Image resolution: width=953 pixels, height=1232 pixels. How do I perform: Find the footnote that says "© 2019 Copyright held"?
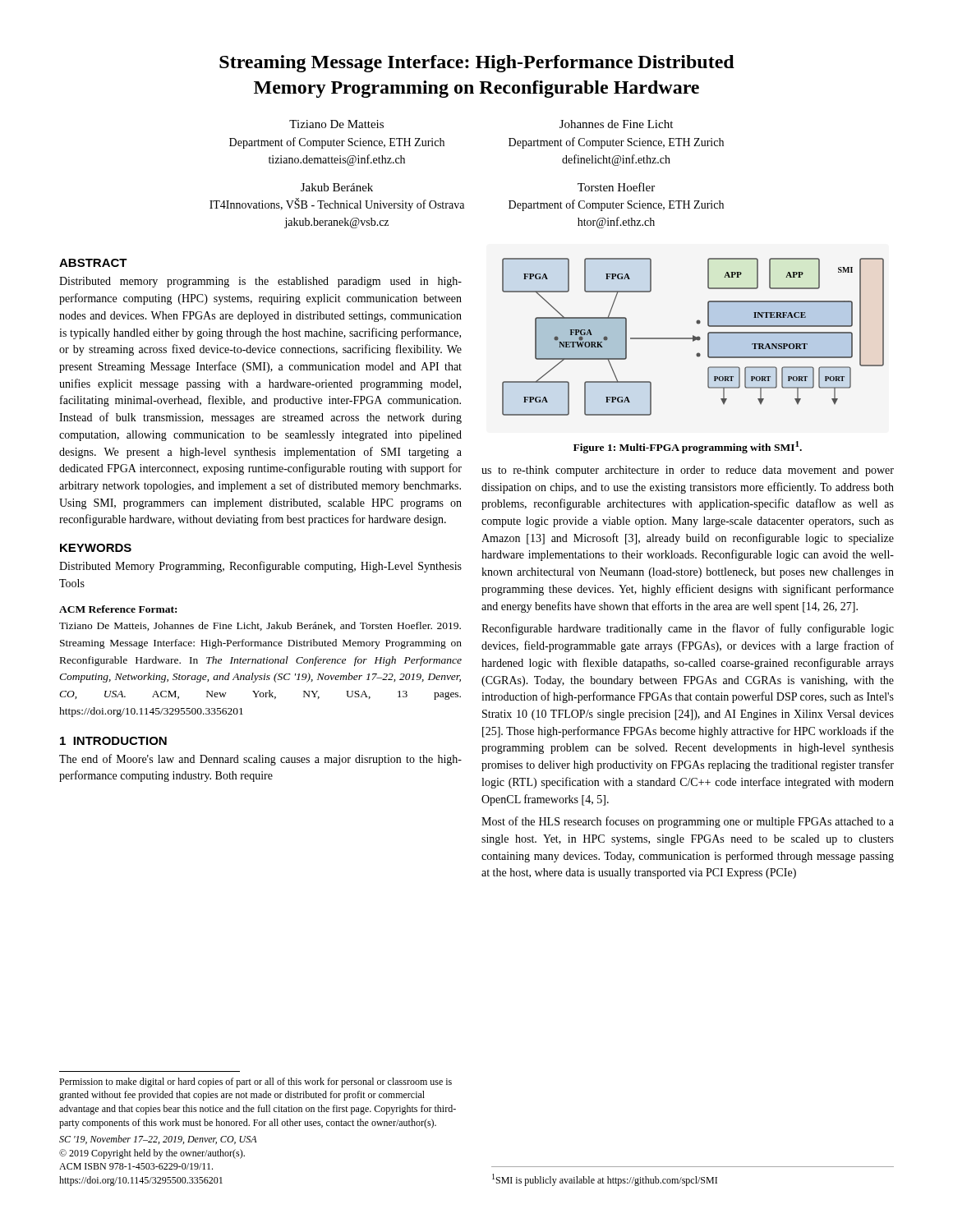point(152,1153)
